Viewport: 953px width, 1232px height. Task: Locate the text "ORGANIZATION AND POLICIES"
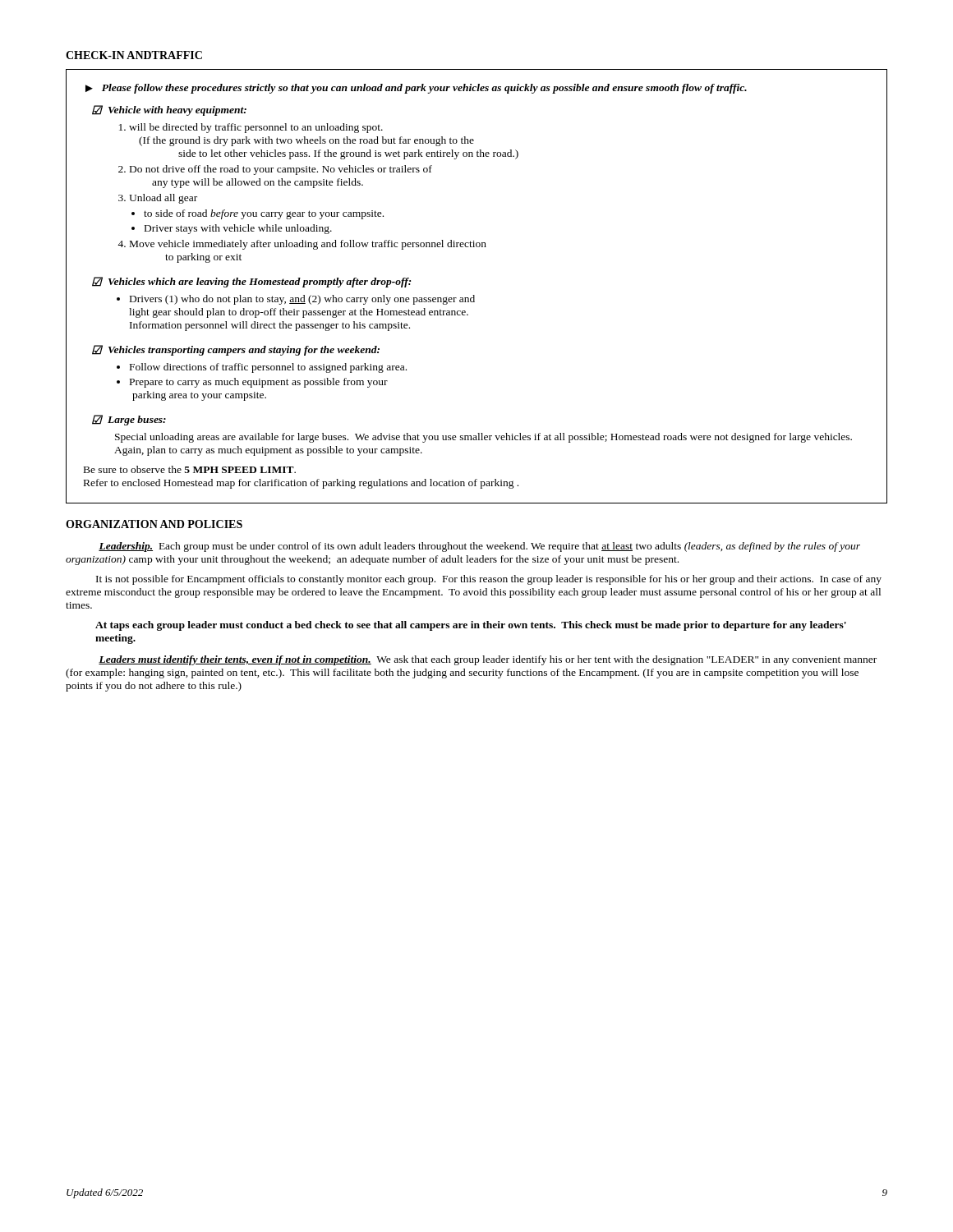pos(154,524)
